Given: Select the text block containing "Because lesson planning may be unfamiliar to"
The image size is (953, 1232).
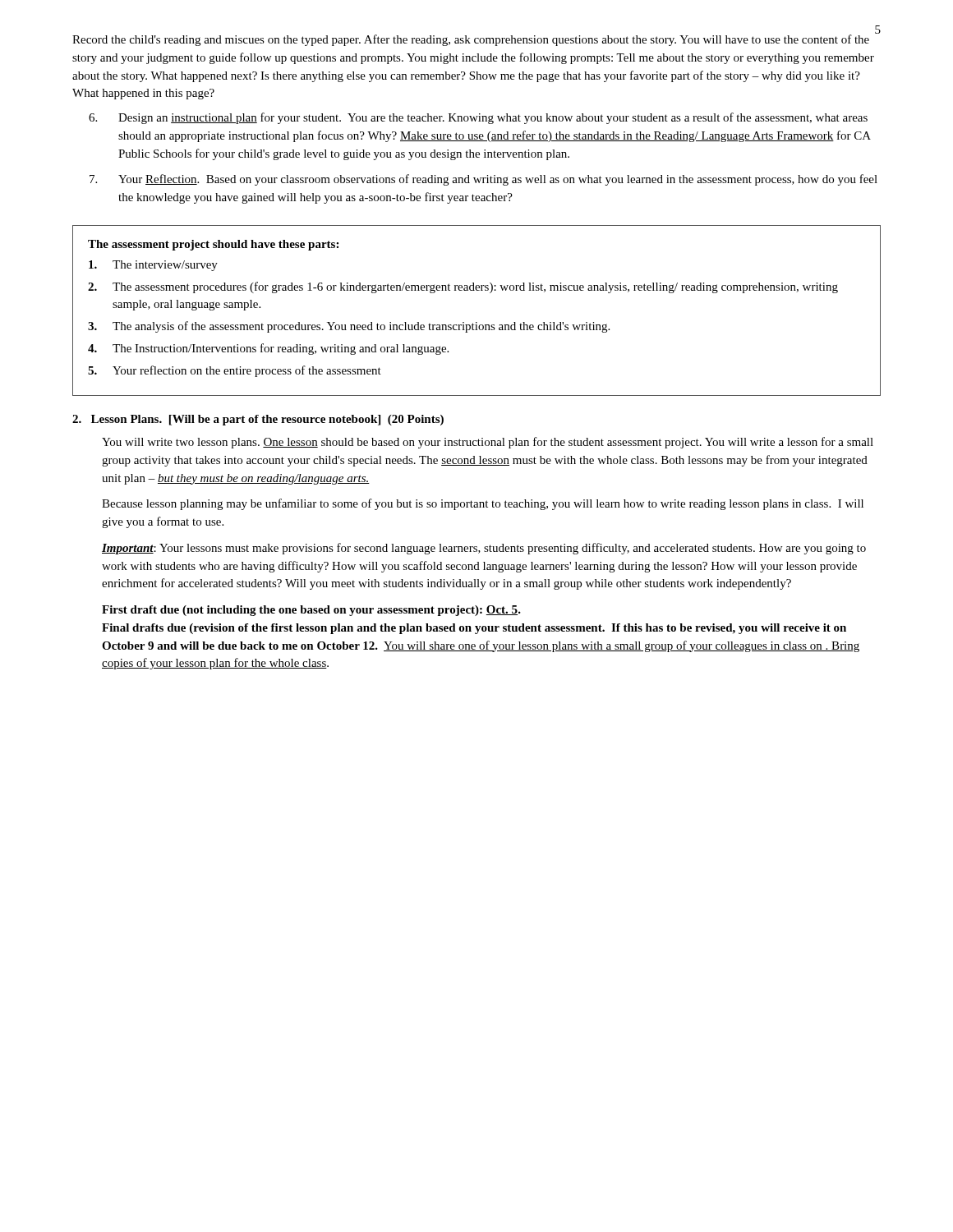Looking at the screenshot, I should click(x=491, y=513).
